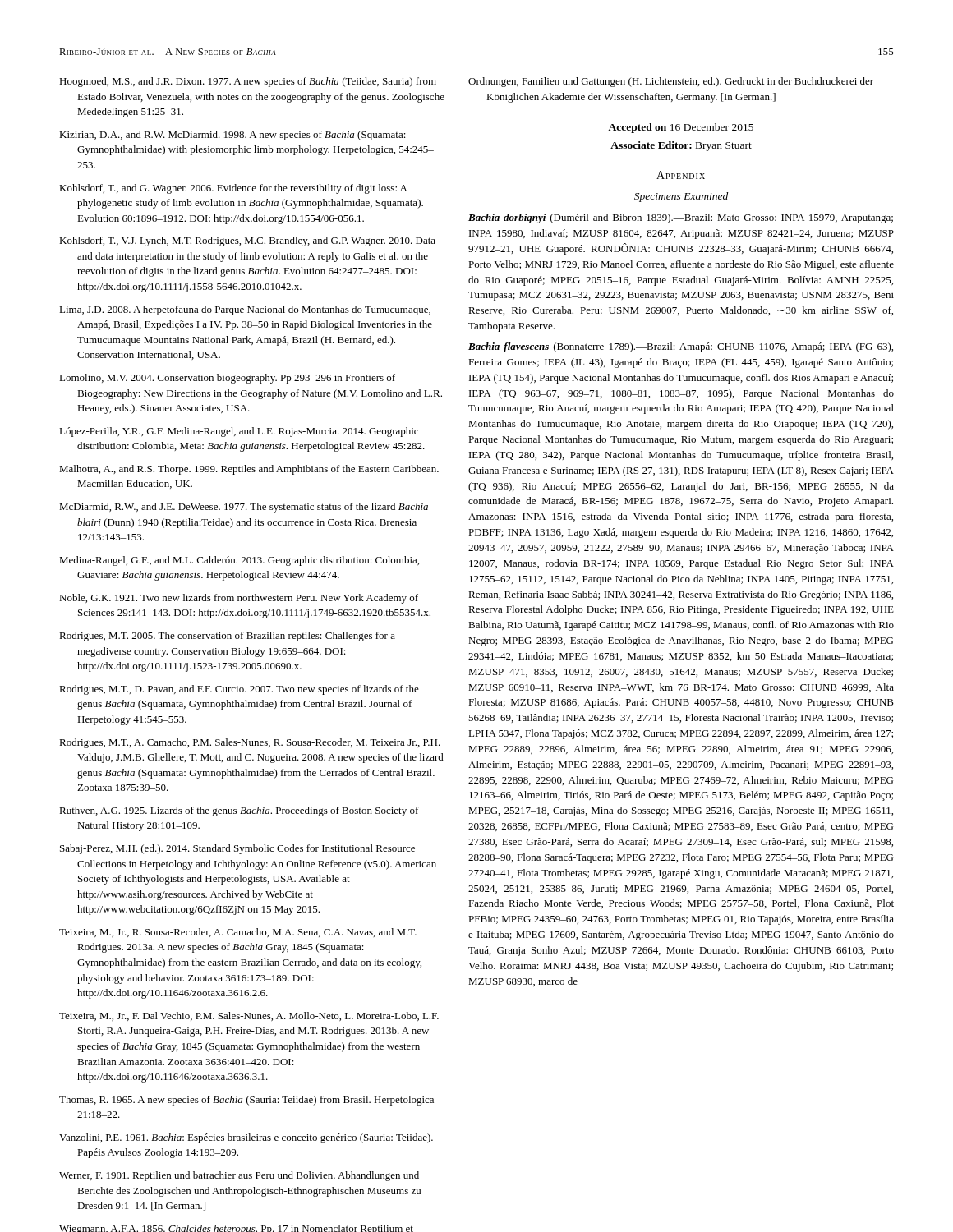Point to the passage starting "Rodrigues, M.T., D. Pavan, and"
This screenshot has width=953, height=1232.
point(239,704)
